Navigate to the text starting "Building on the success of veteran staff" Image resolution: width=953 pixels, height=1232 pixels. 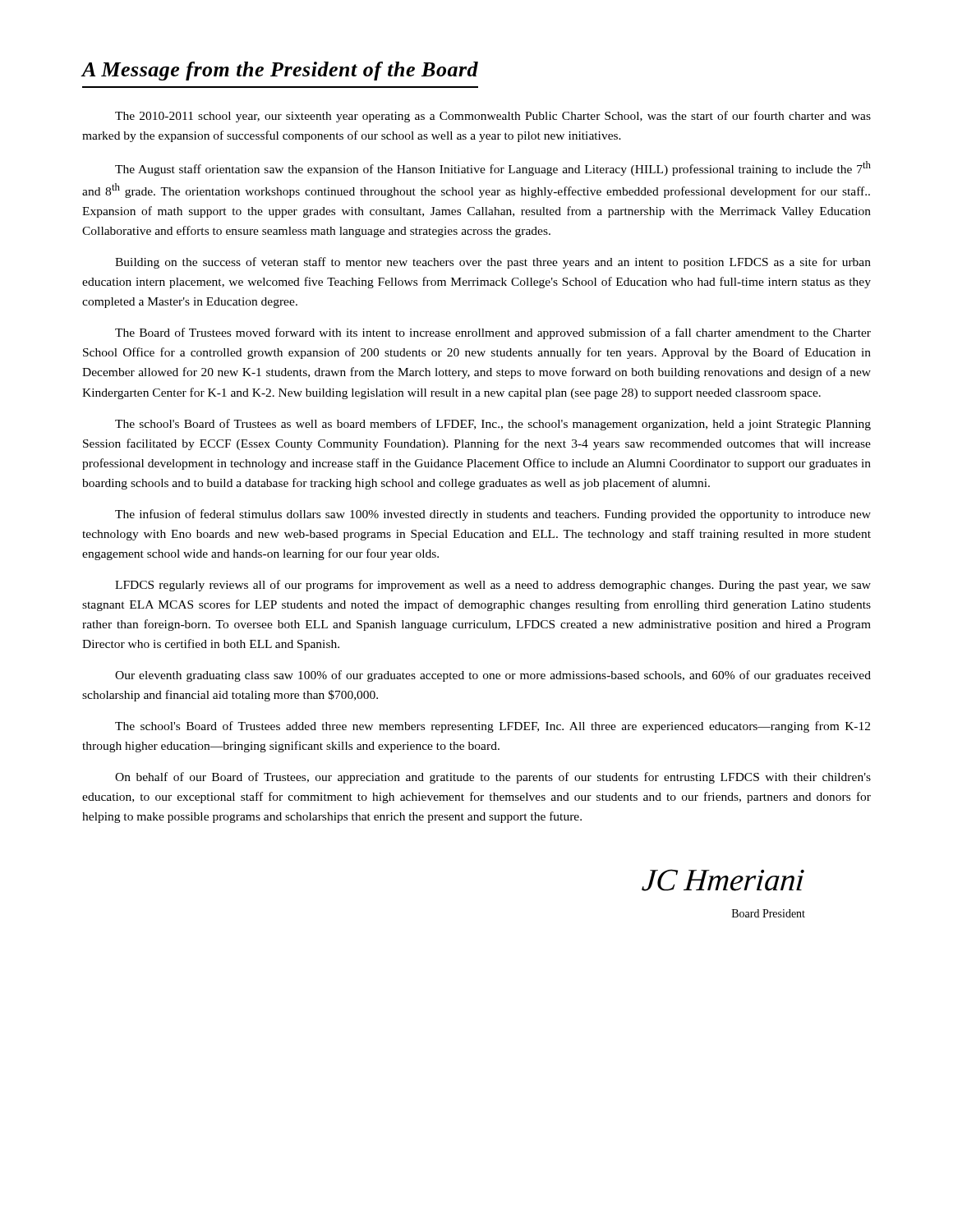(476, 282)
